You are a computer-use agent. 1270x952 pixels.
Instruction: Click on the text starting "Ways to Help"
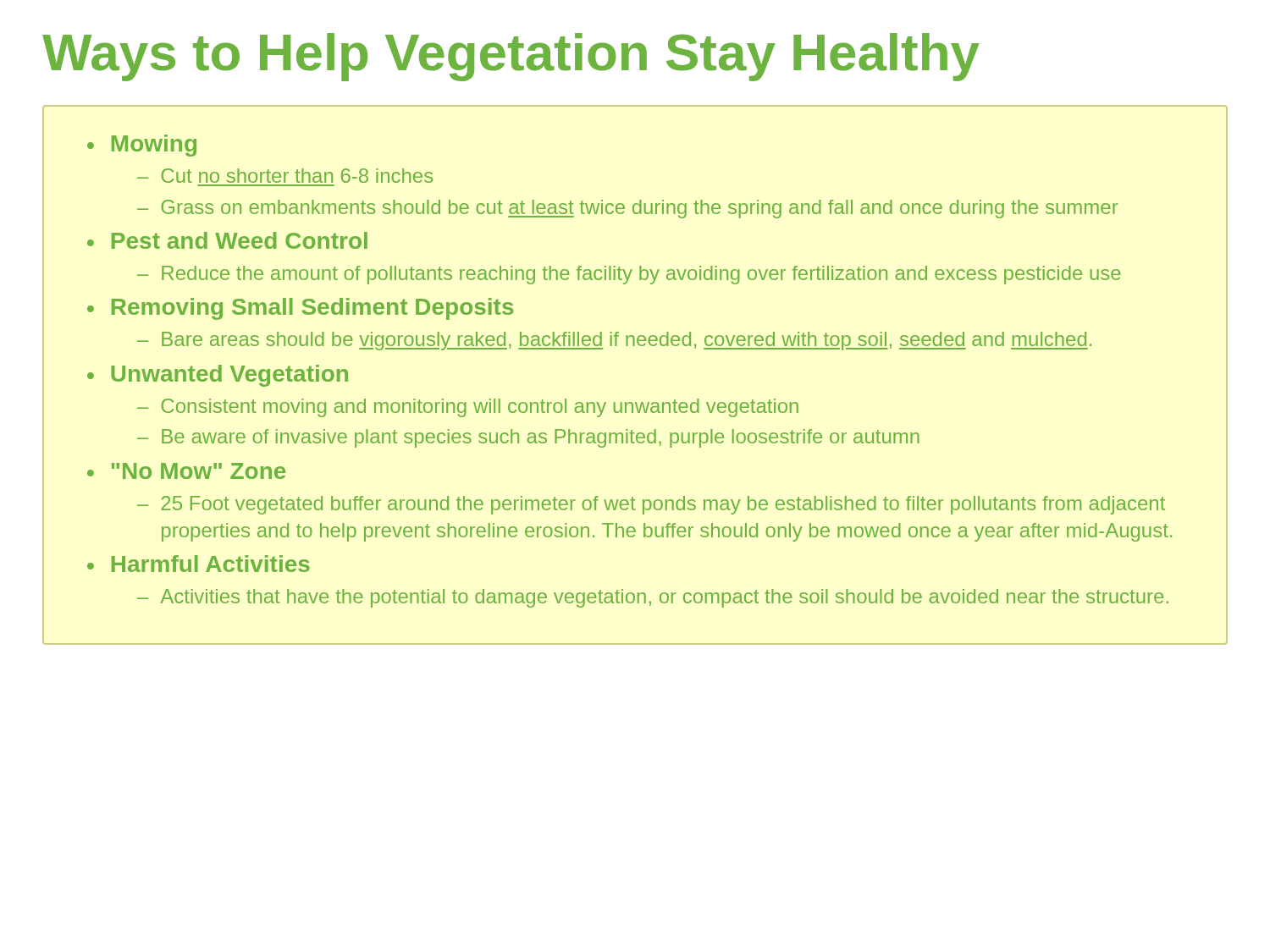[511, 52]
